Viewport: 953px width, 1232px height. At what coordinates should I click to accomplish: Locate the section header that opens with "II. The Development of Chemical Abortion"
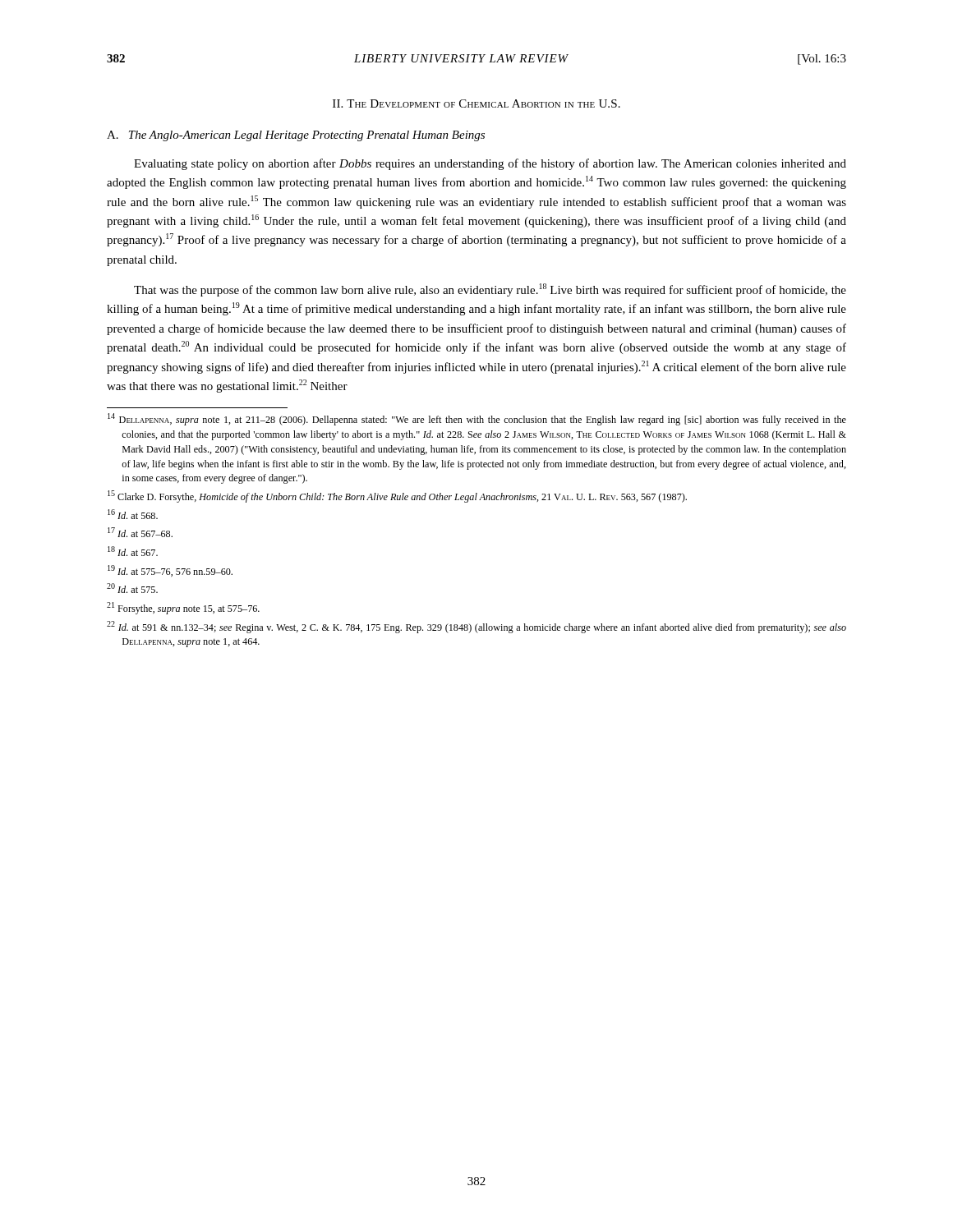pos(476,104)
